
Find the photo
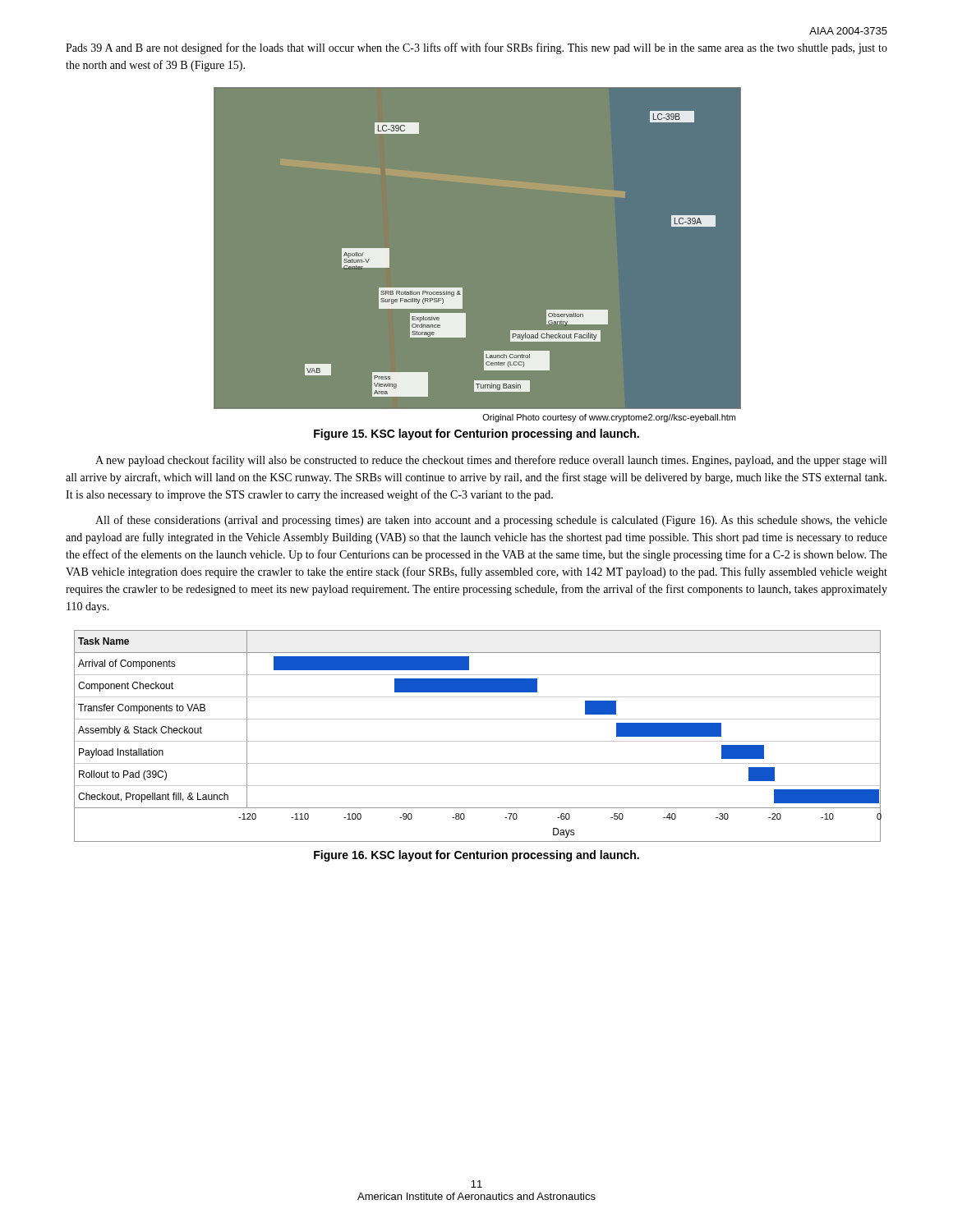pos(476,255)
